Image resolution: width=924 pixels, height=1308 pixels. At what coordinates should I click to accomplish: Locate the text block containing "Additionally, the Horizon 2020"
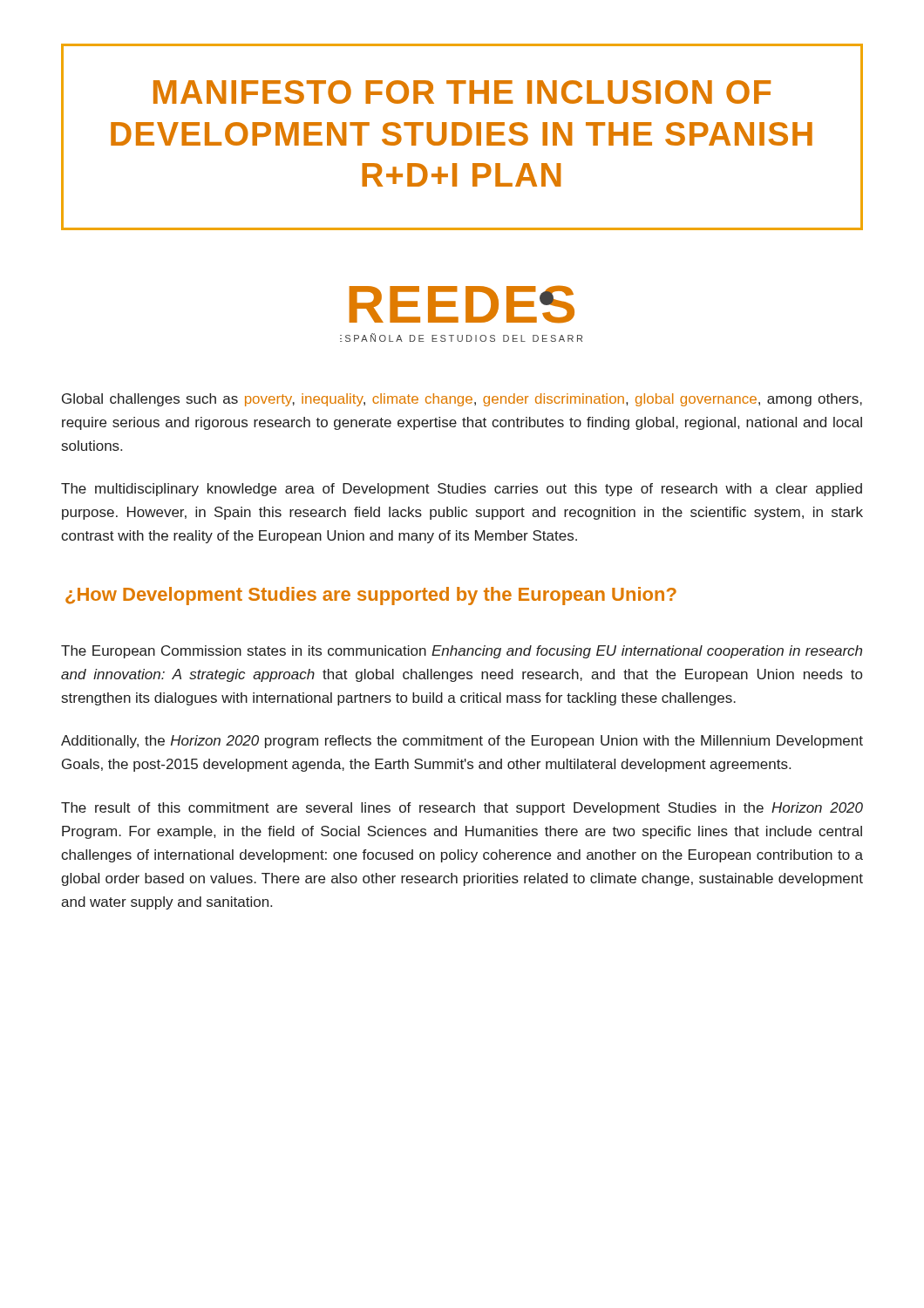click(462, 753)
